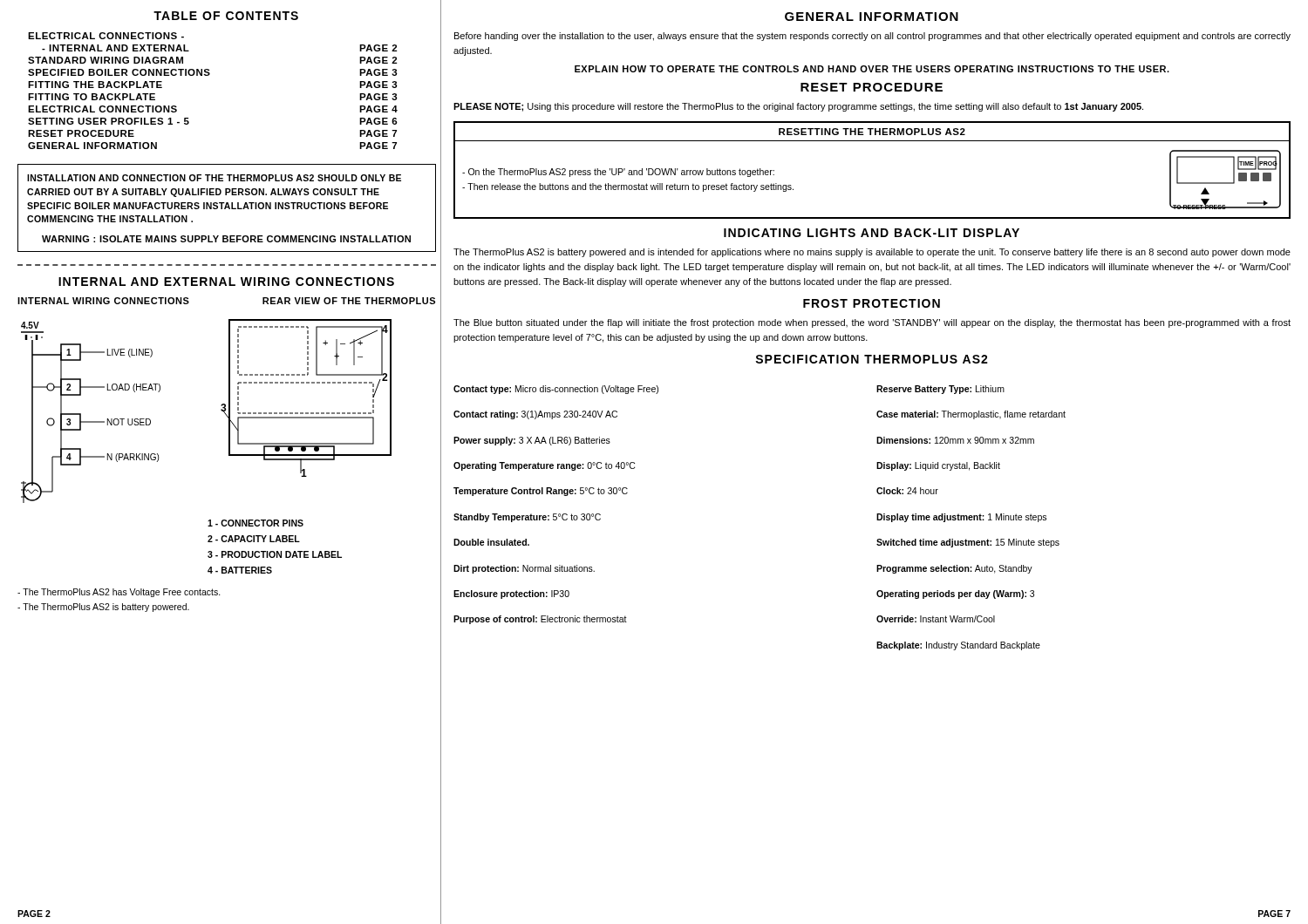Screen dimensions: 924x1308
Task: Navigate to the region starting "Before handing over the"
Action: (x=872, y=43)
